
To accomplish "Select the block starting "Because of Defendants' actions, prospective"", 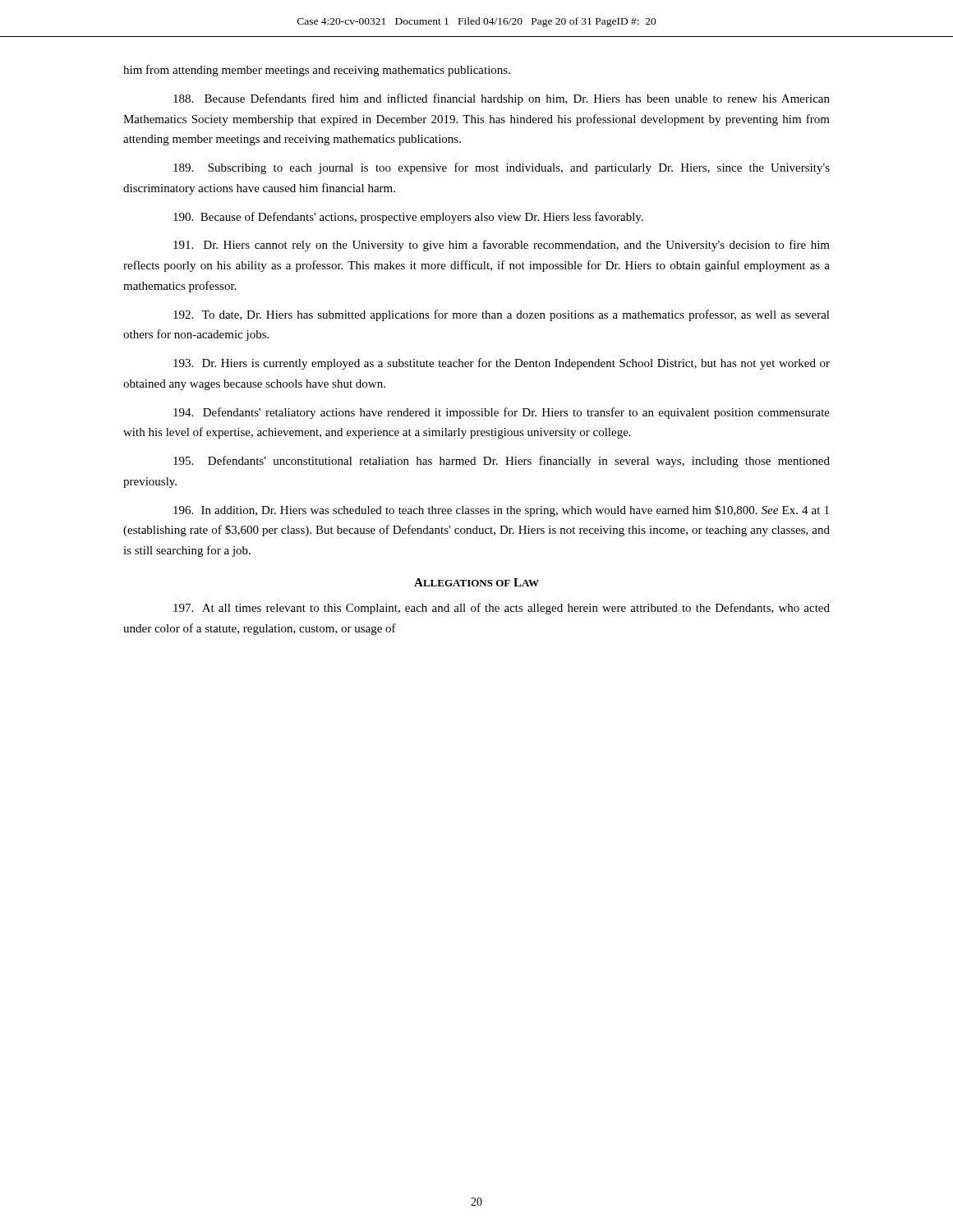I will [408, 216].
